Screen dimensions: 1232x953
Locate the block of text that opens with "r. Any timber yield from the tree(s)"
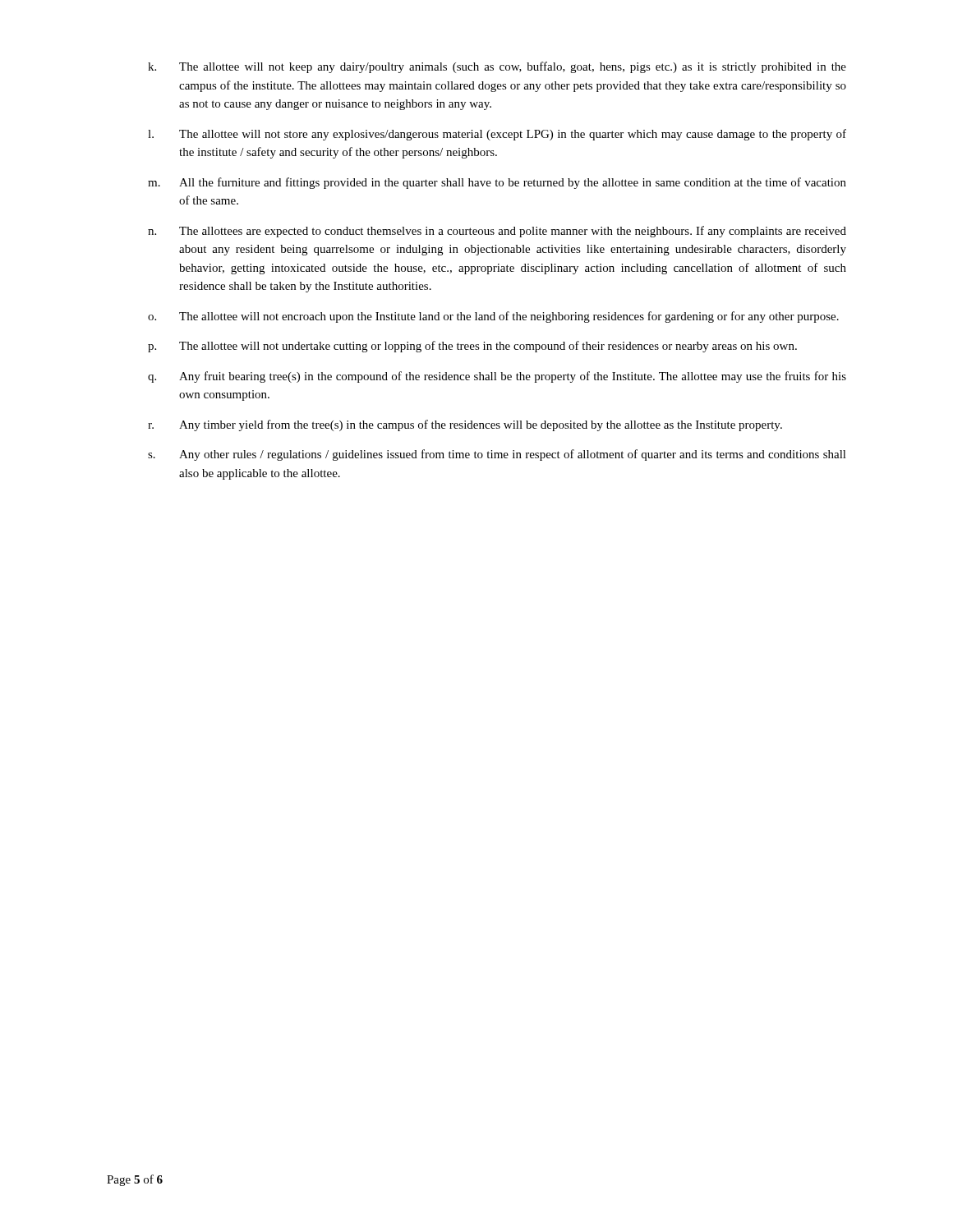(497, 424)
